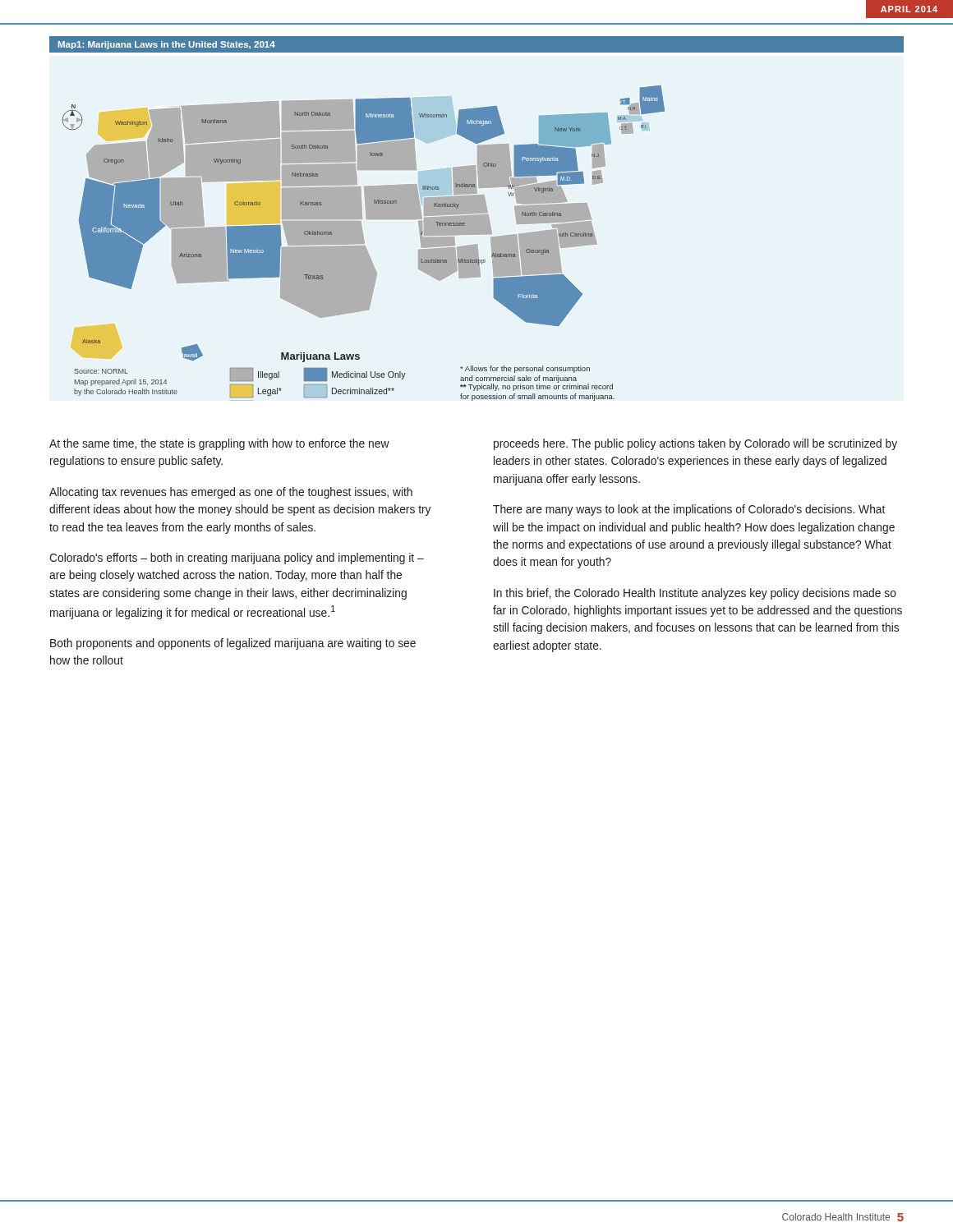Select the region starting "Map1: Marijuana Laws in the United"
The width and height of the screenshot is (953, 1232).
[x=166, y=44]
